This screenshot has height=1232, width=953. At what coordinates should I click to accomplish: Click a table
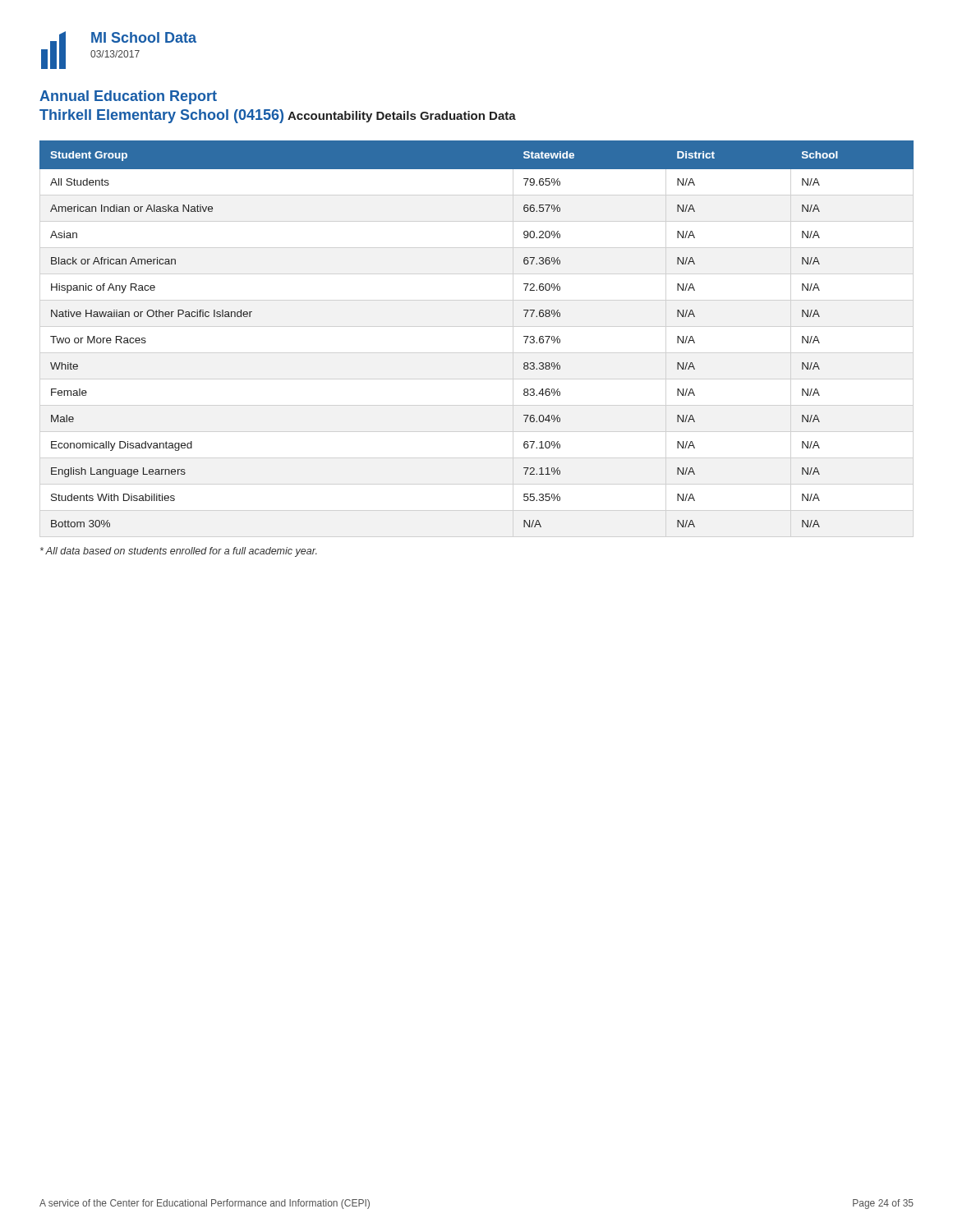[476, 339]
